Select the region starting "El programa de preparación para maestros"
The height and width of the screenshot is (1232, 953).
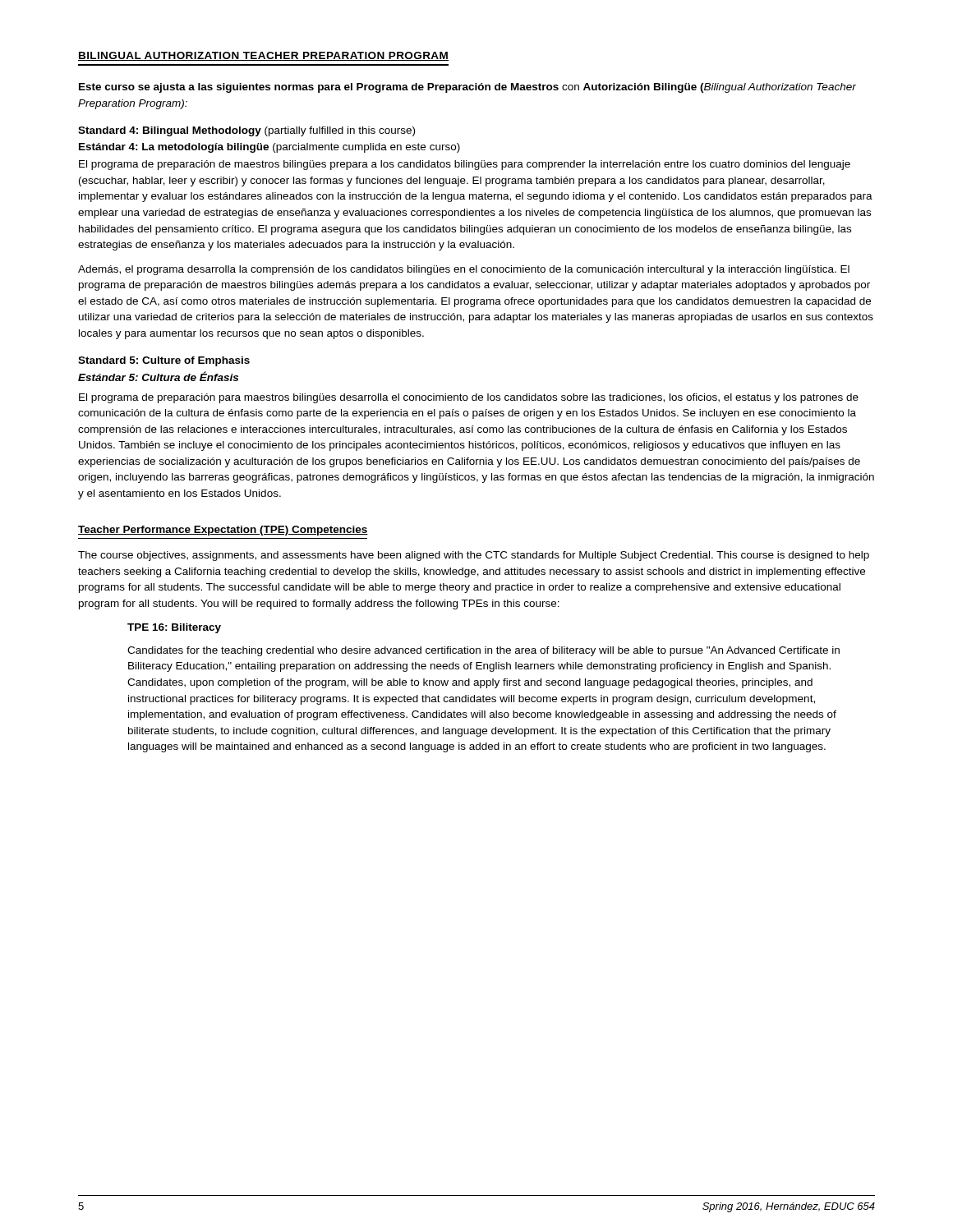pos(476,445)
